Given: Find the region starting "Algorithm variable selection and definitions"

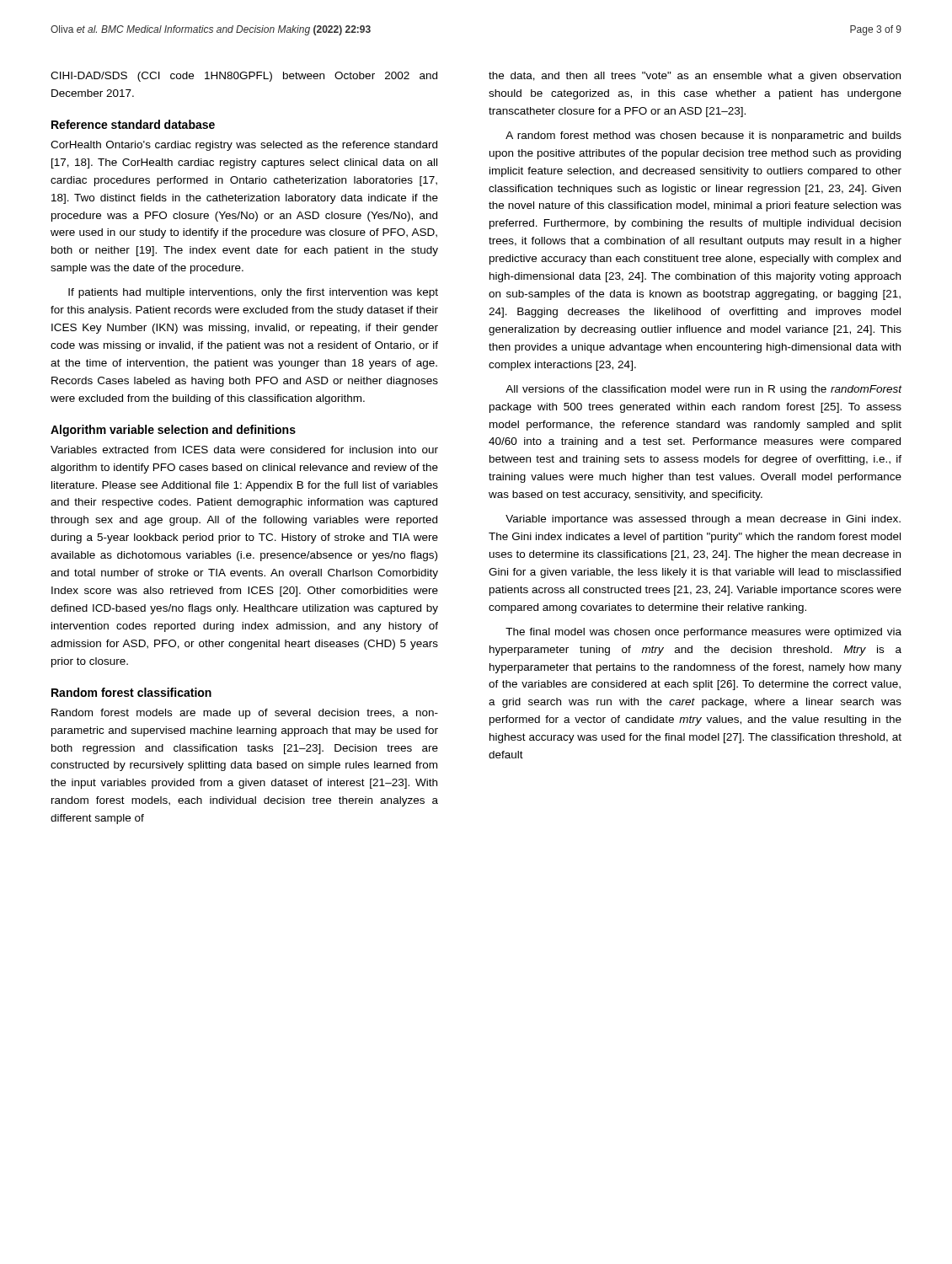Looking at the screenshot, I should (x=173, y=429).
